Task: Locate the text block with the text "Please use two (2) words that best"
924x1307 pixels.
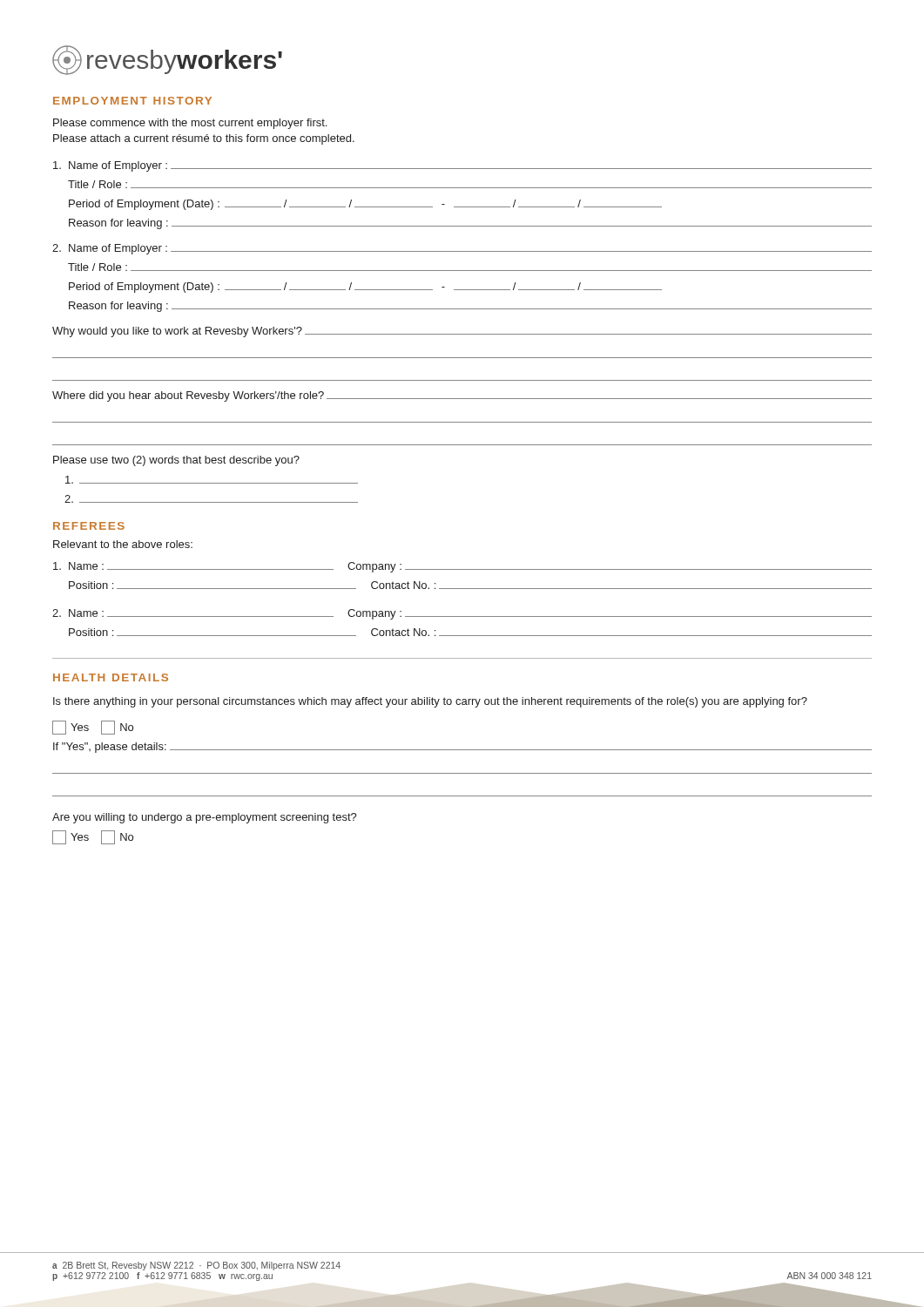Action: tap(176, 460)
